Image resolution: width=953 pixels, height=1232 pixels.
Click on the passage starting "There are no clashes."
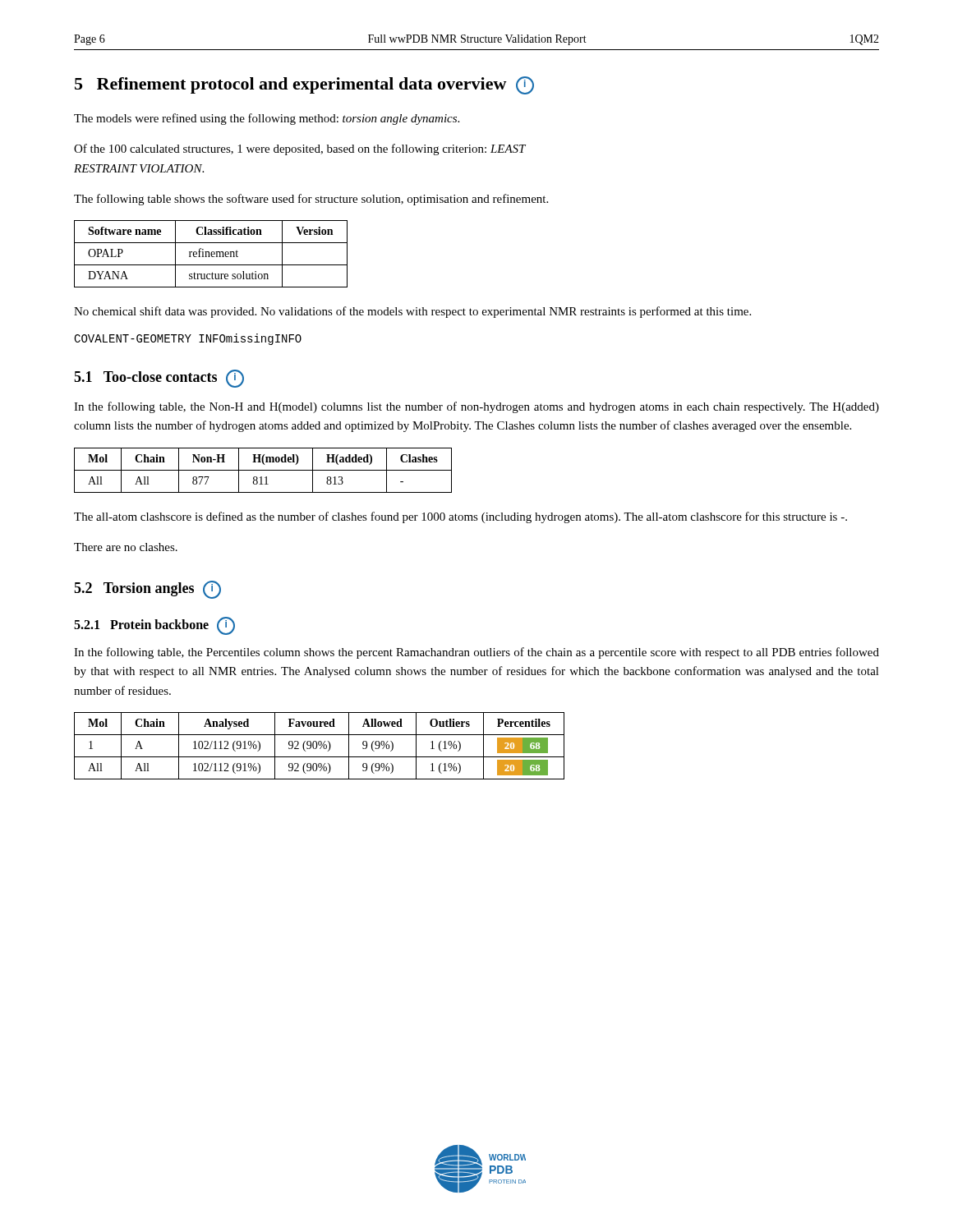126,547
